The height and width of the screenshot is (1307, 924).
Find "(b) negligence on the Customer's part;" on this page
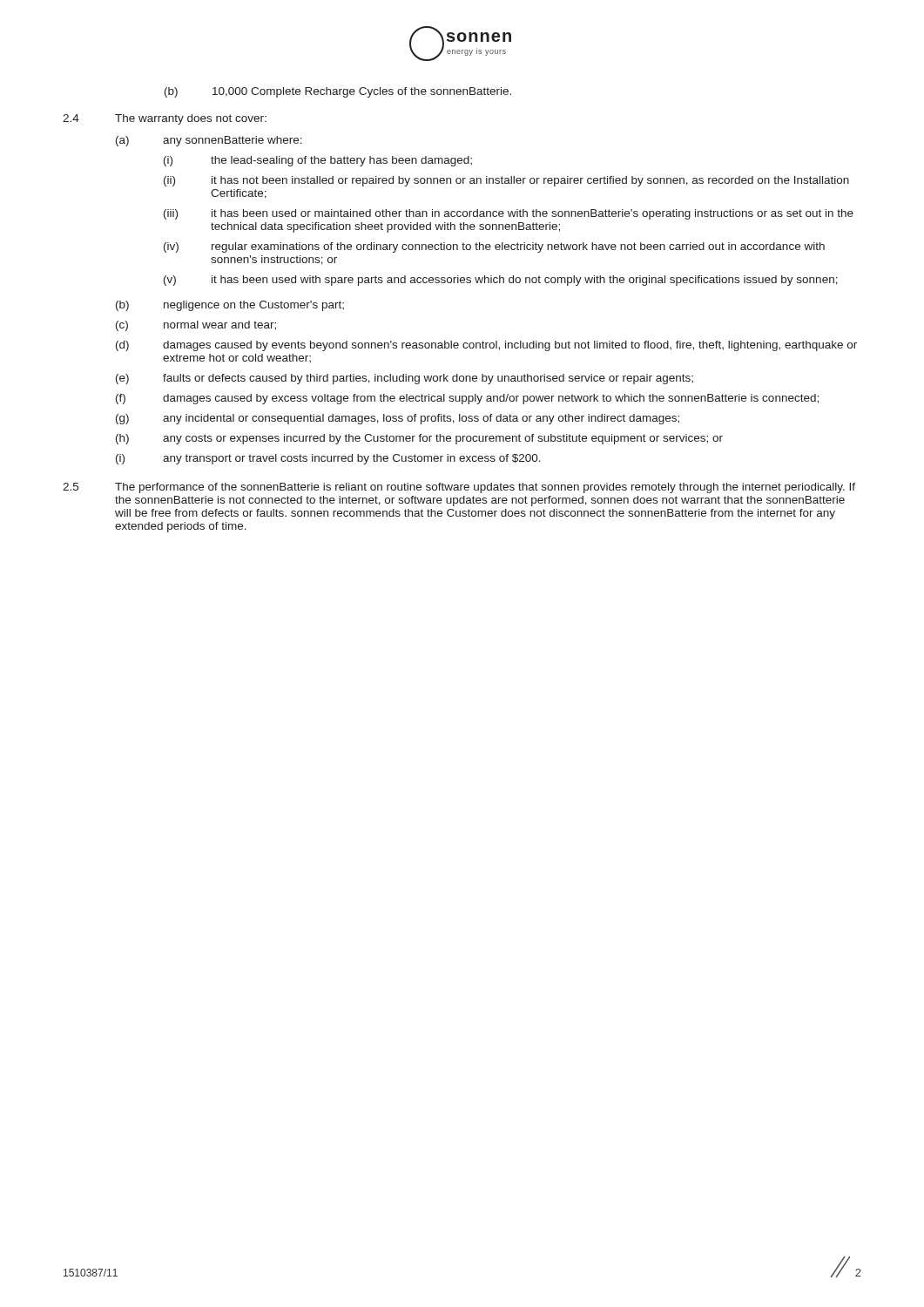[x=230, y=306]
